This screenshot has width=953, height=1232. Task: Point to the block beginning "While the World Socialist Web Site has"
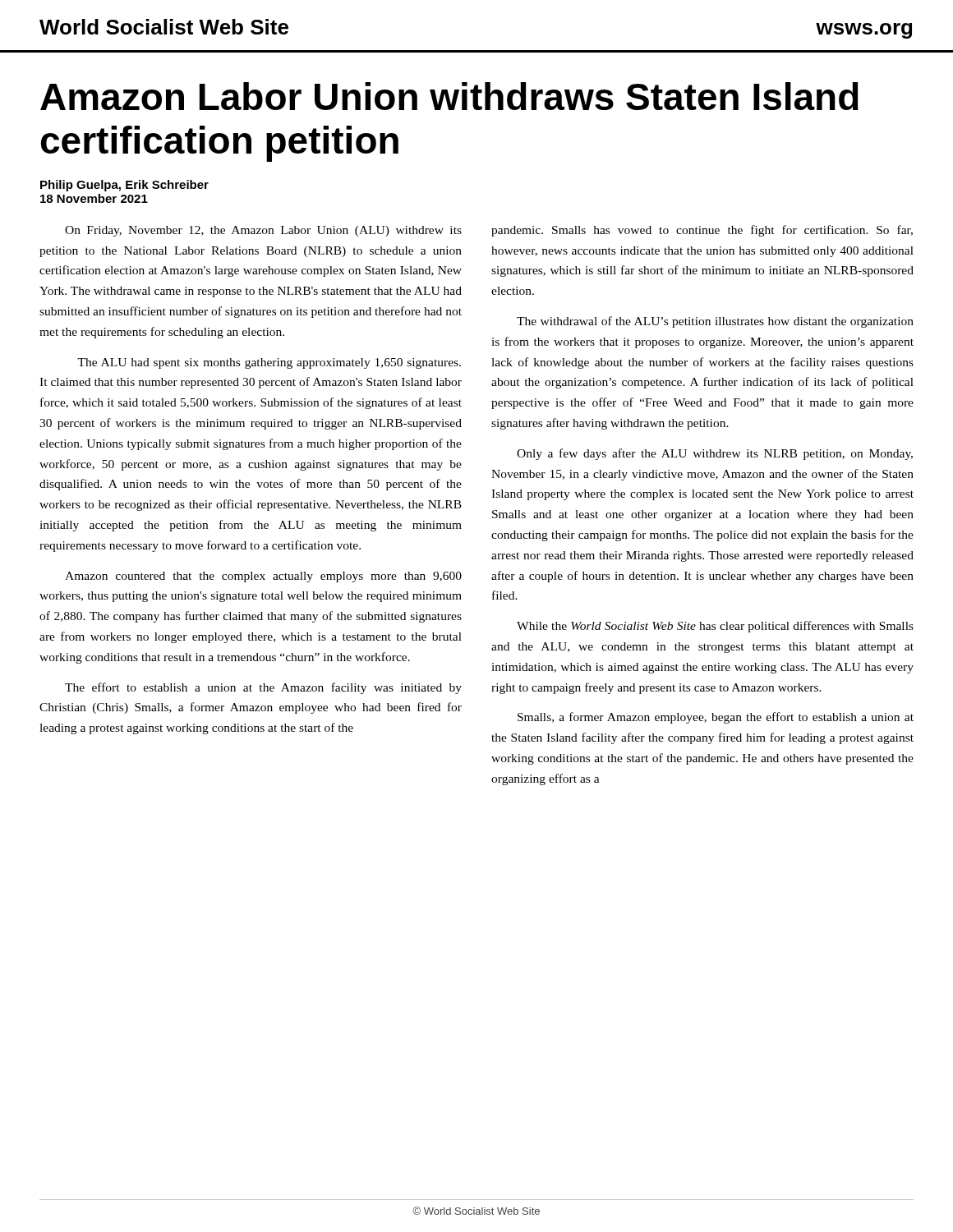pos(702,656)
